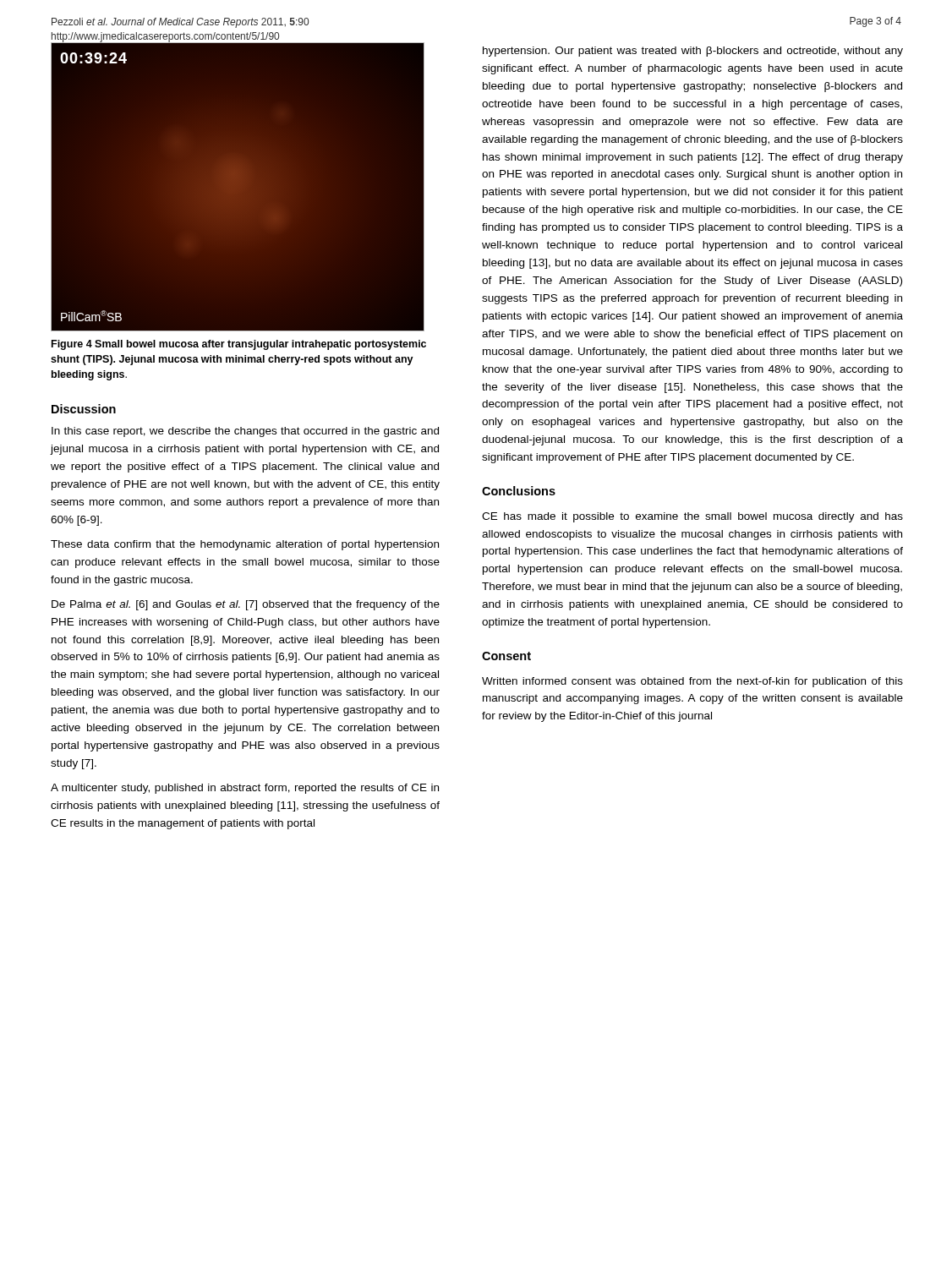Click on the text block with the text "De Palma et al."
The width and height of the screenshot is (952, 1268).
(245, 683)
